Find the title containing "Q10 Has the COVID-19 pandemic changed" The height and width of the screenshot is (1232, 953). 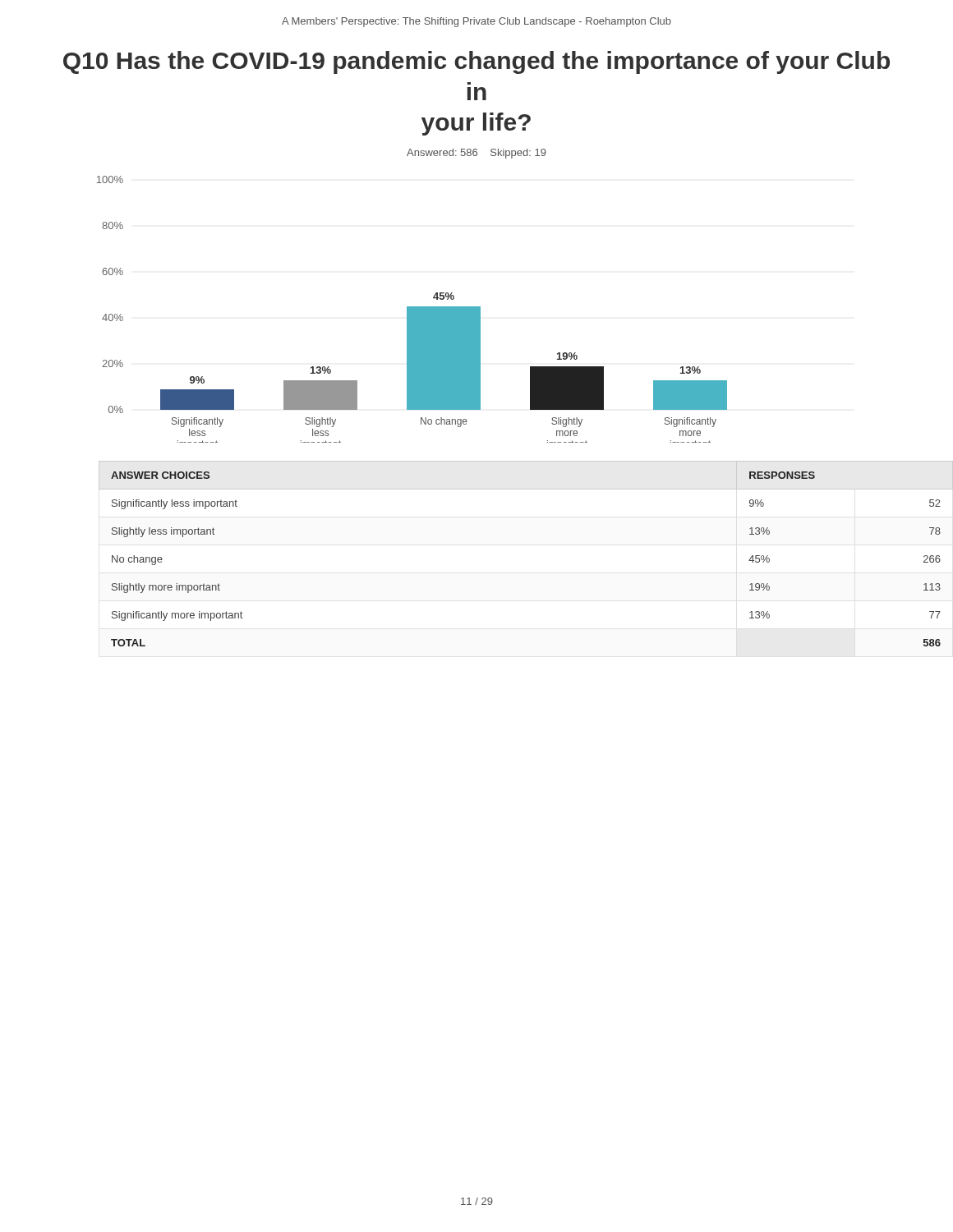(x=476, y=91)
